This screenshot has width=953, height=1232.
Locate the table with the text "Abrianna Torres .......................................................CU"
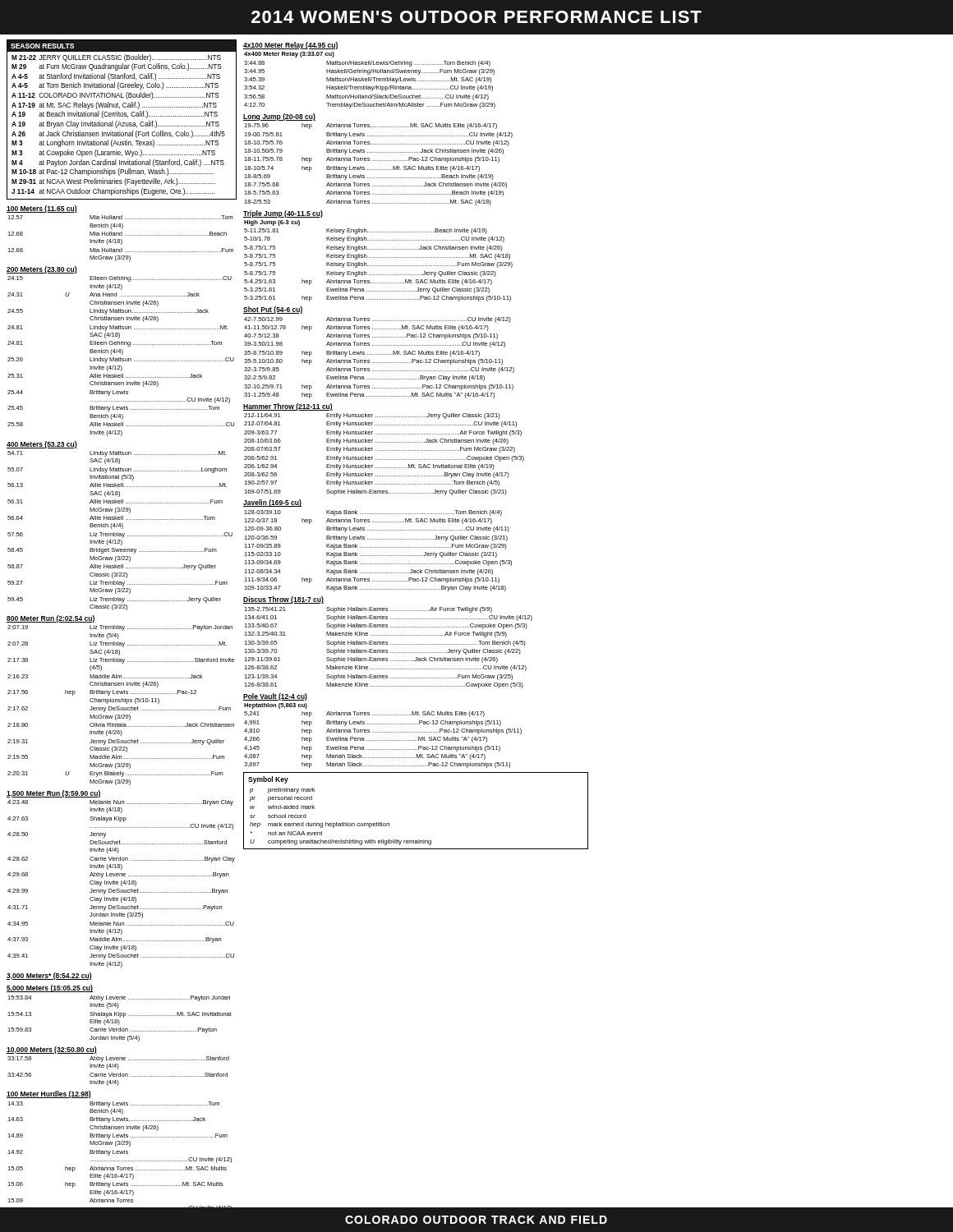pos(416,352)
